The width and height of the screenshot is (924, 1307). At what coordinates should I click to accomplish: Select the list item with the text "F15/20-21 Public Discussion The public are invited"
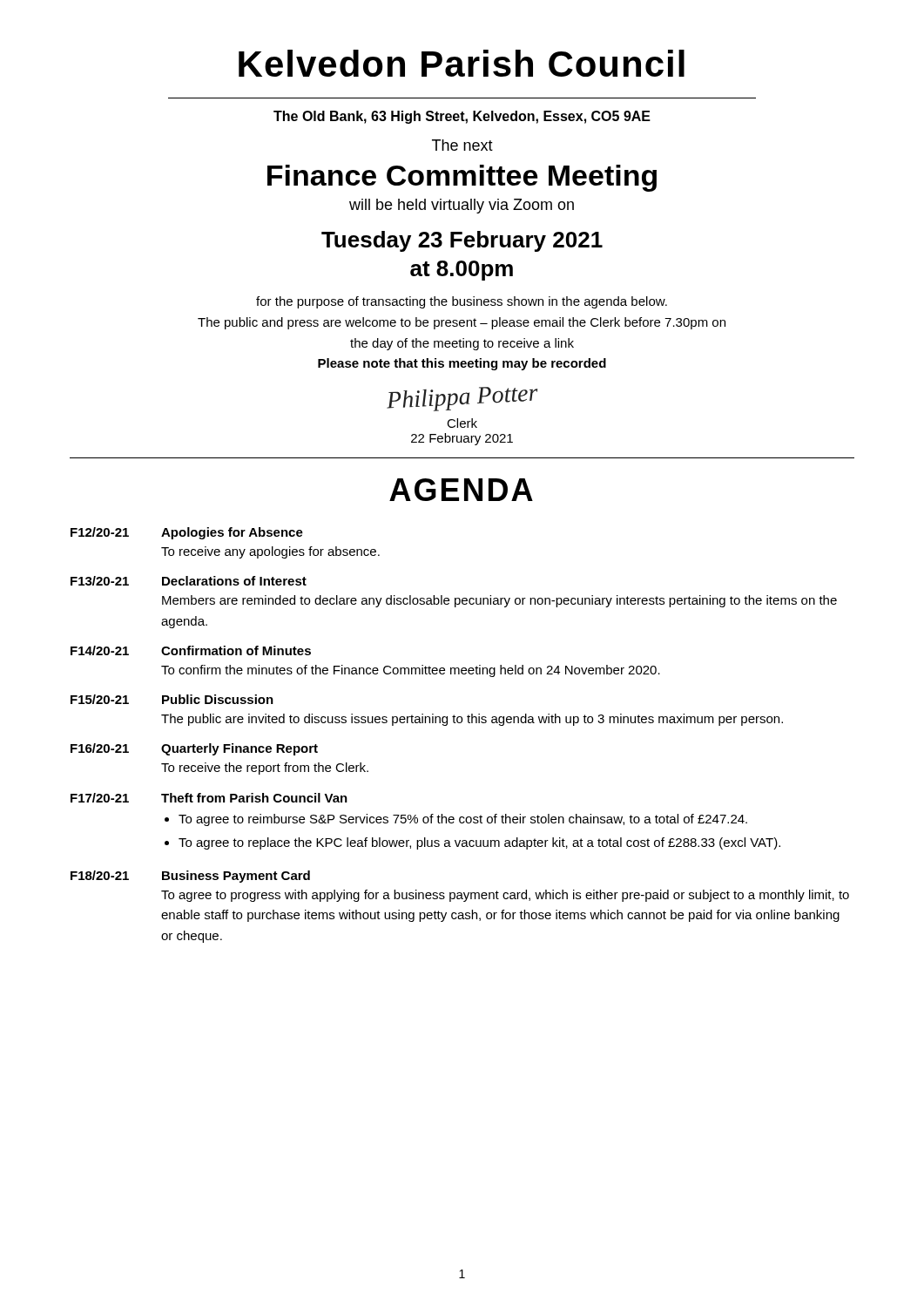coord(462,710)
